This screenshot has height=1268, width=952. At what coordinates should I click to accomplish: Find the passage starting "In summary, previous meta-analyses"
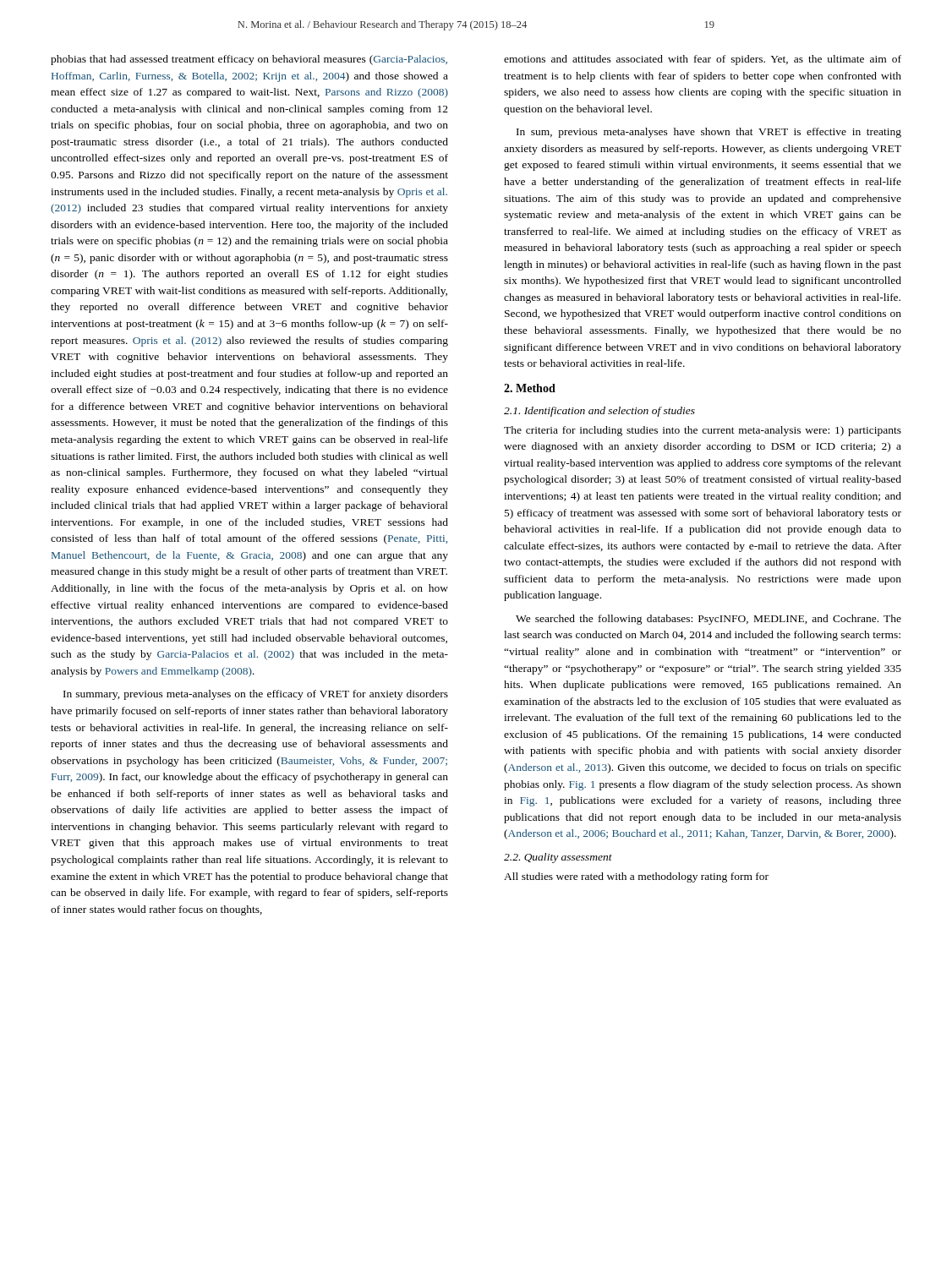249,802
